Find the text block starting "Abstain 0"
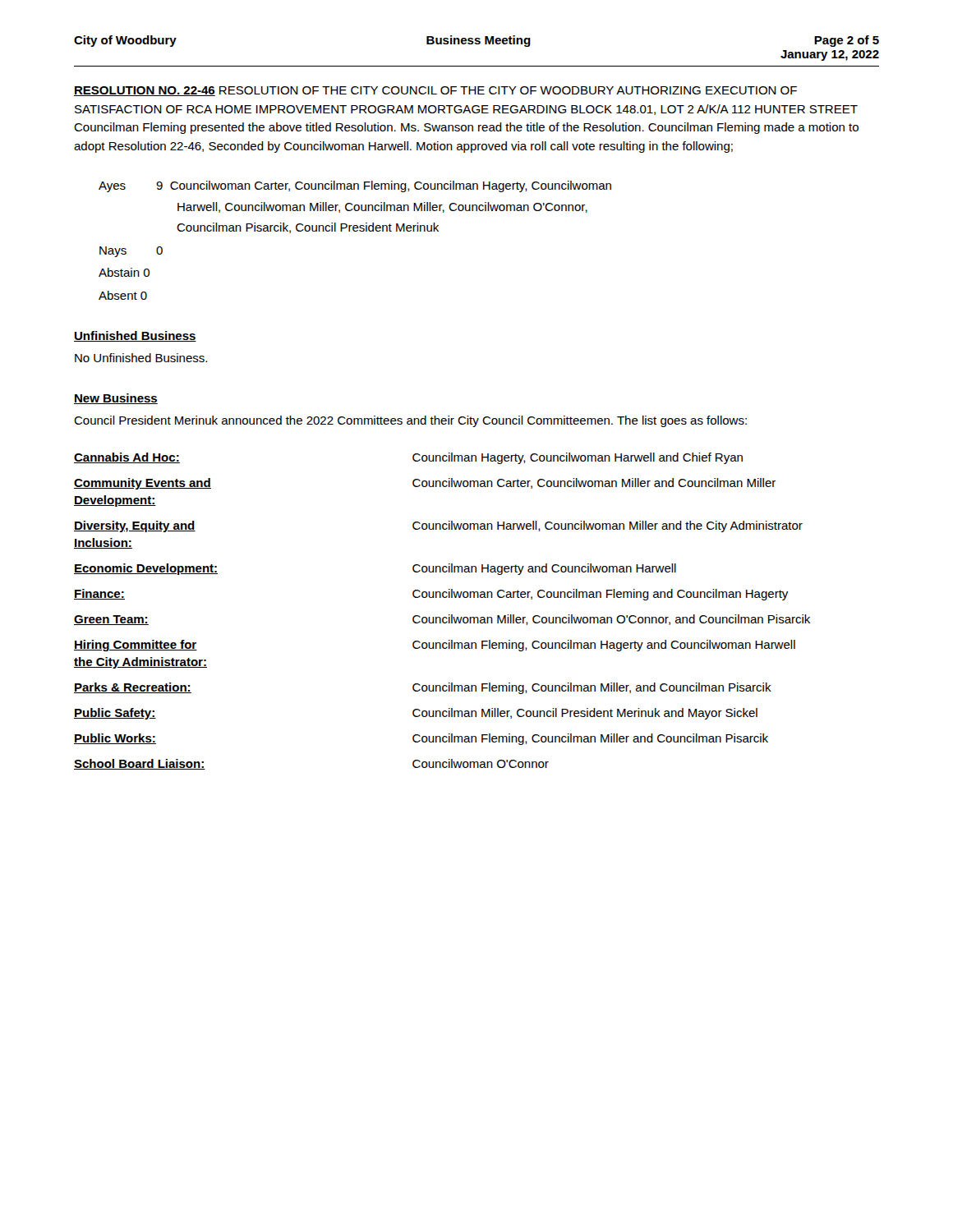This screenshot has height=1232, width=953. click(x=127, y=273)
